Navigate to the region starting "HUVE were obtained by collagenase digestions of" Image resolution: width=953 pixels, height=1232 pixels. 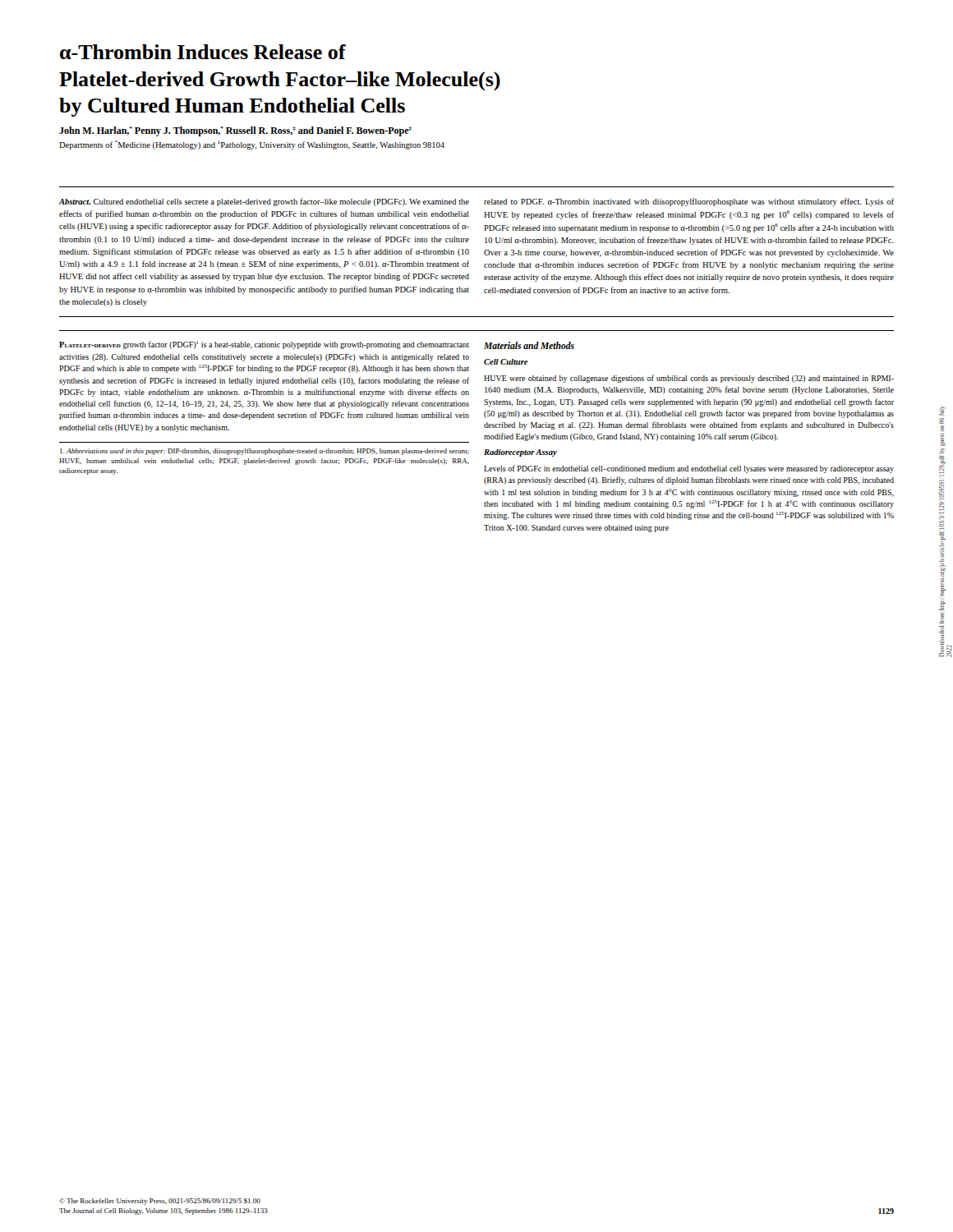689,408
